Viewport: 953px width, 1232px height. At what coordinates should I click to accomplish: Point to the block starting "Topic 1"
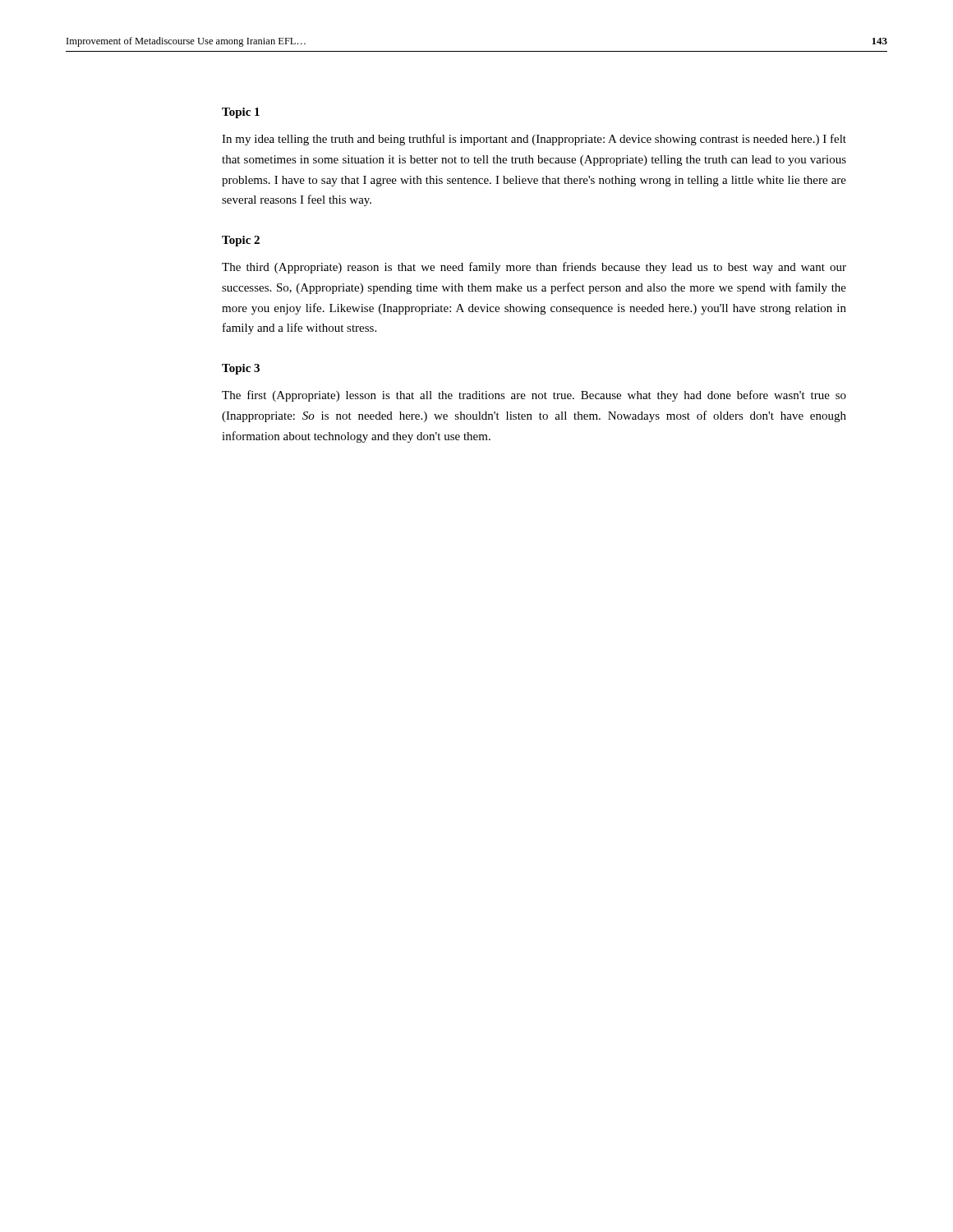(241, 112)
